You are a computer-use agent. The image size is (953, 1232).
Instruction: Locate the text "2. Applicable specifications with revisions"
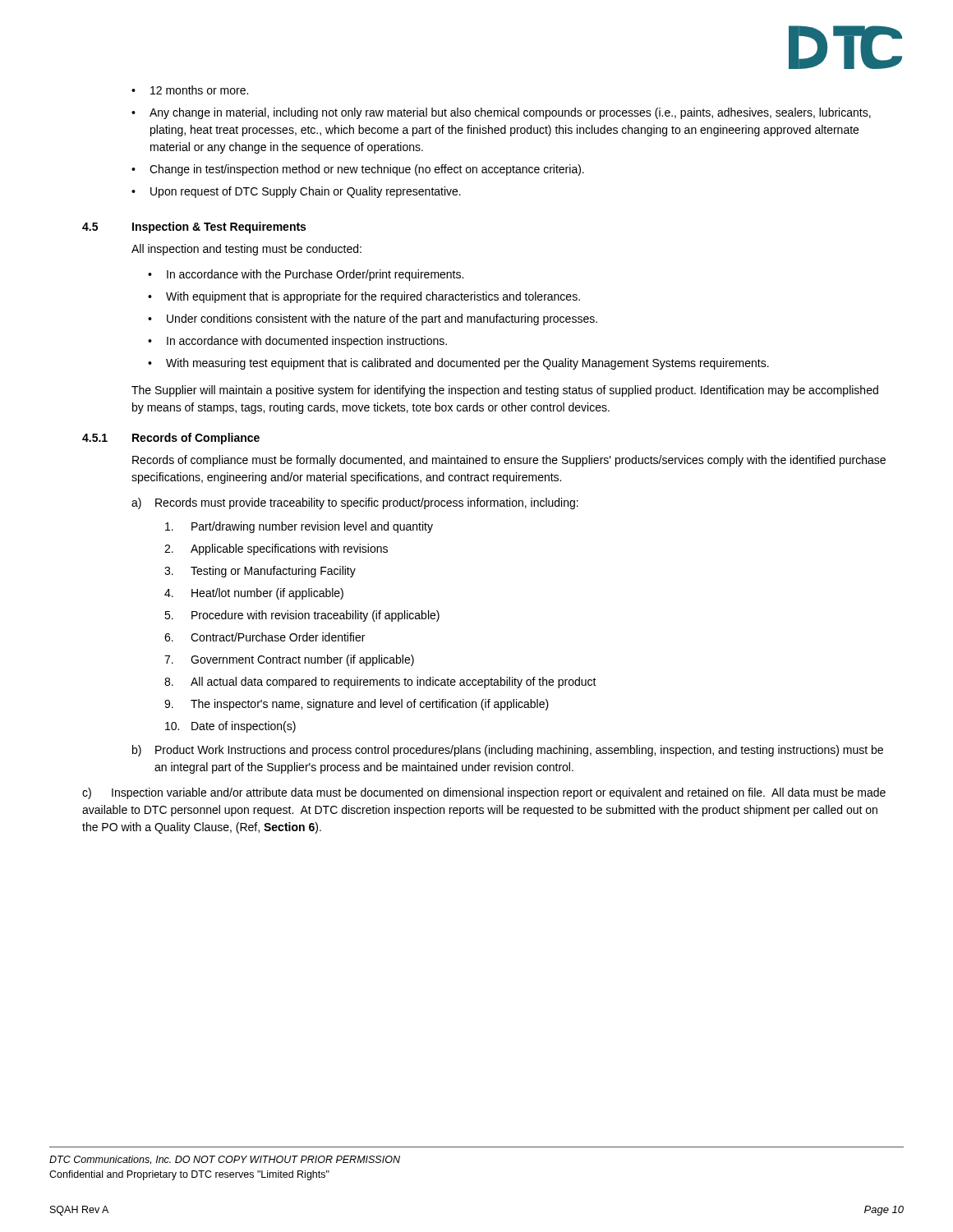276,549
